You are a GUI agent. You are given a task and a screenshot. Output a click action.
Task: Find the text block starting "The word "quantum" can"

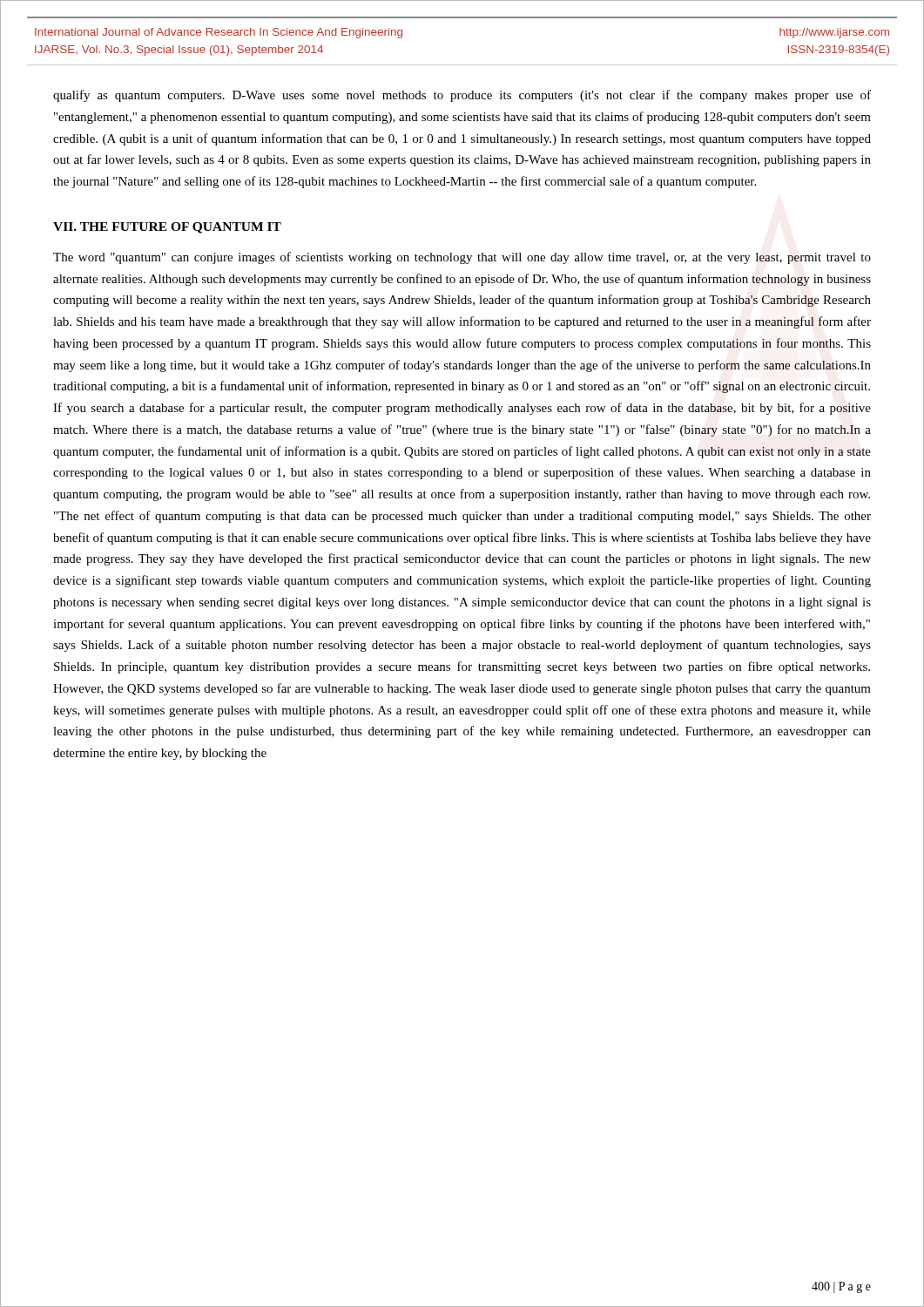tap(462, 505)
